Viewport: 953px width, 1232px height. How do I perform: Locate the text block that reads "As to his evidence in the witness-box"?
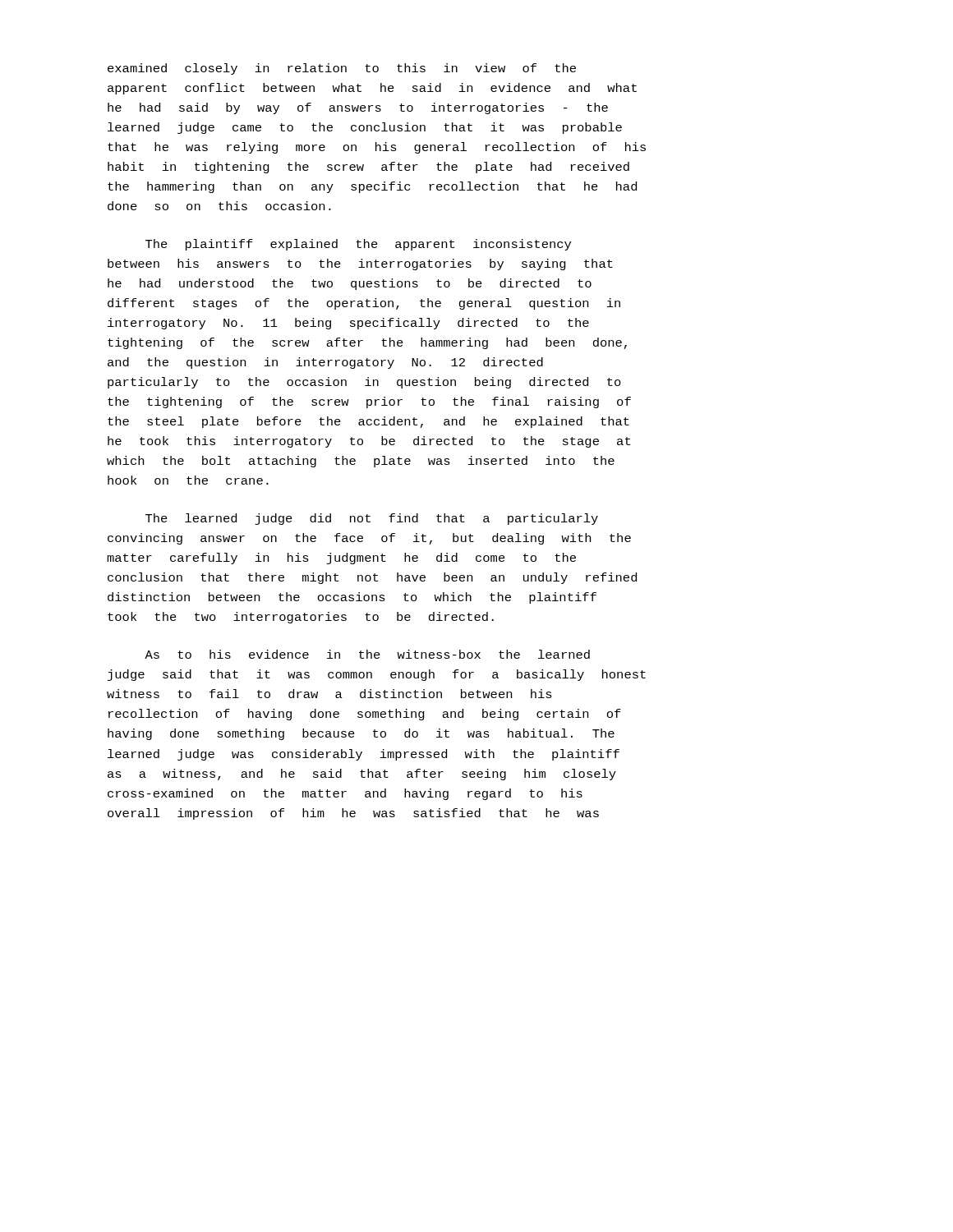(377, 735)
